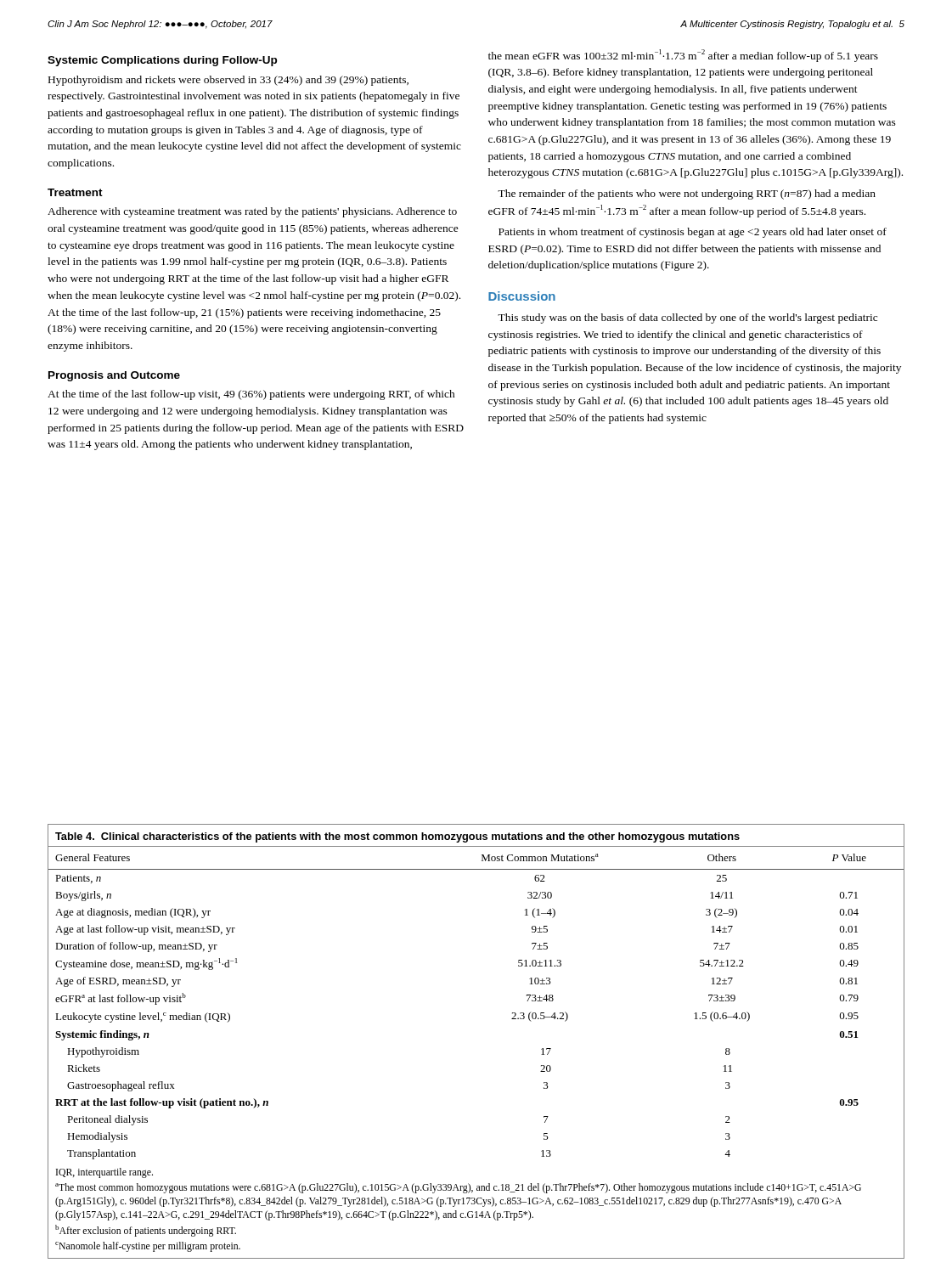
Task: Locate the block starting "IQR, interquartile range."
Action: [x=104, y=1172]
